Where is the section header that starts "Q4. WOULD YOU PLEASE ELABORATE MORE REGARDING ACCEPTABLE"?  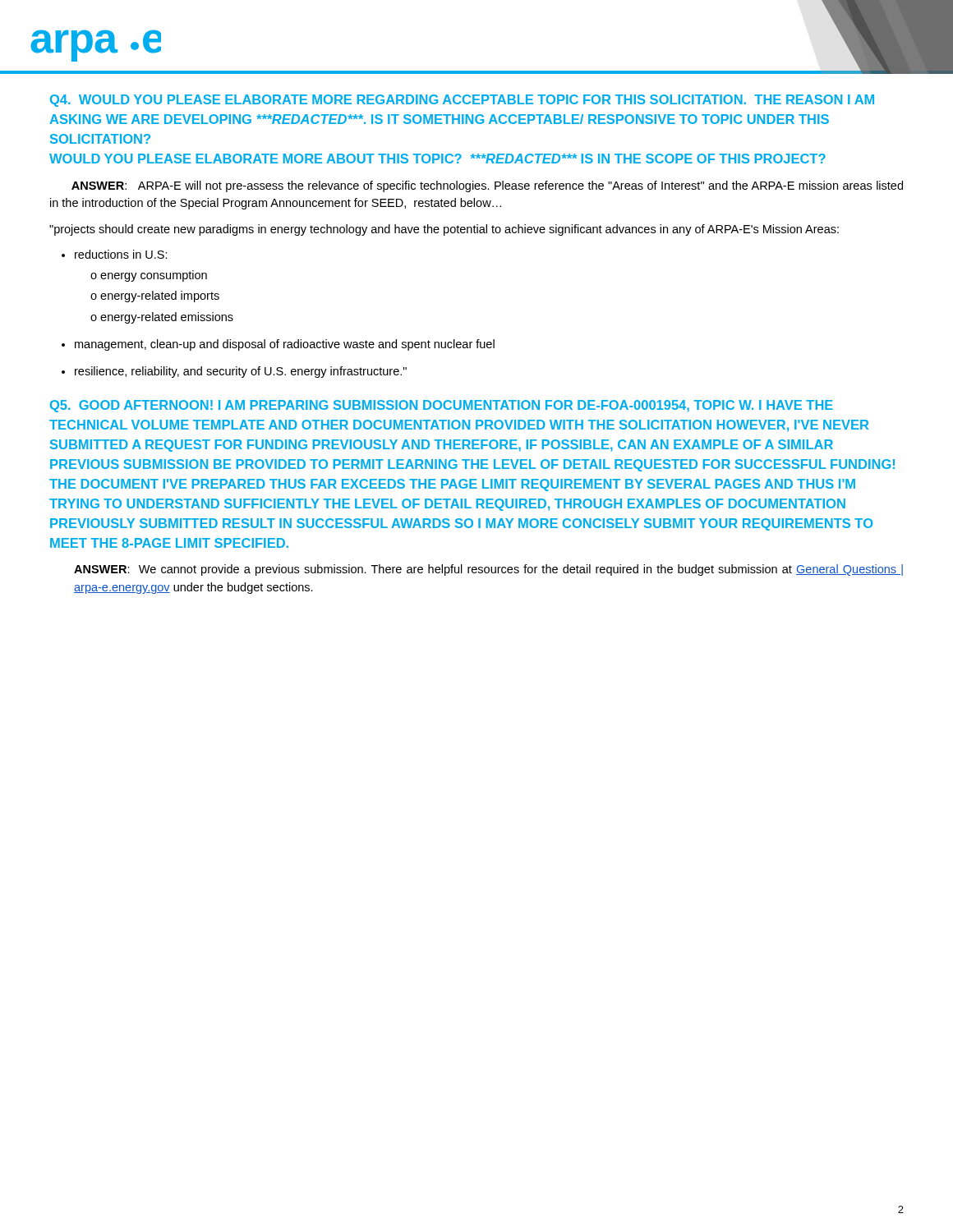tap(462, 129)
